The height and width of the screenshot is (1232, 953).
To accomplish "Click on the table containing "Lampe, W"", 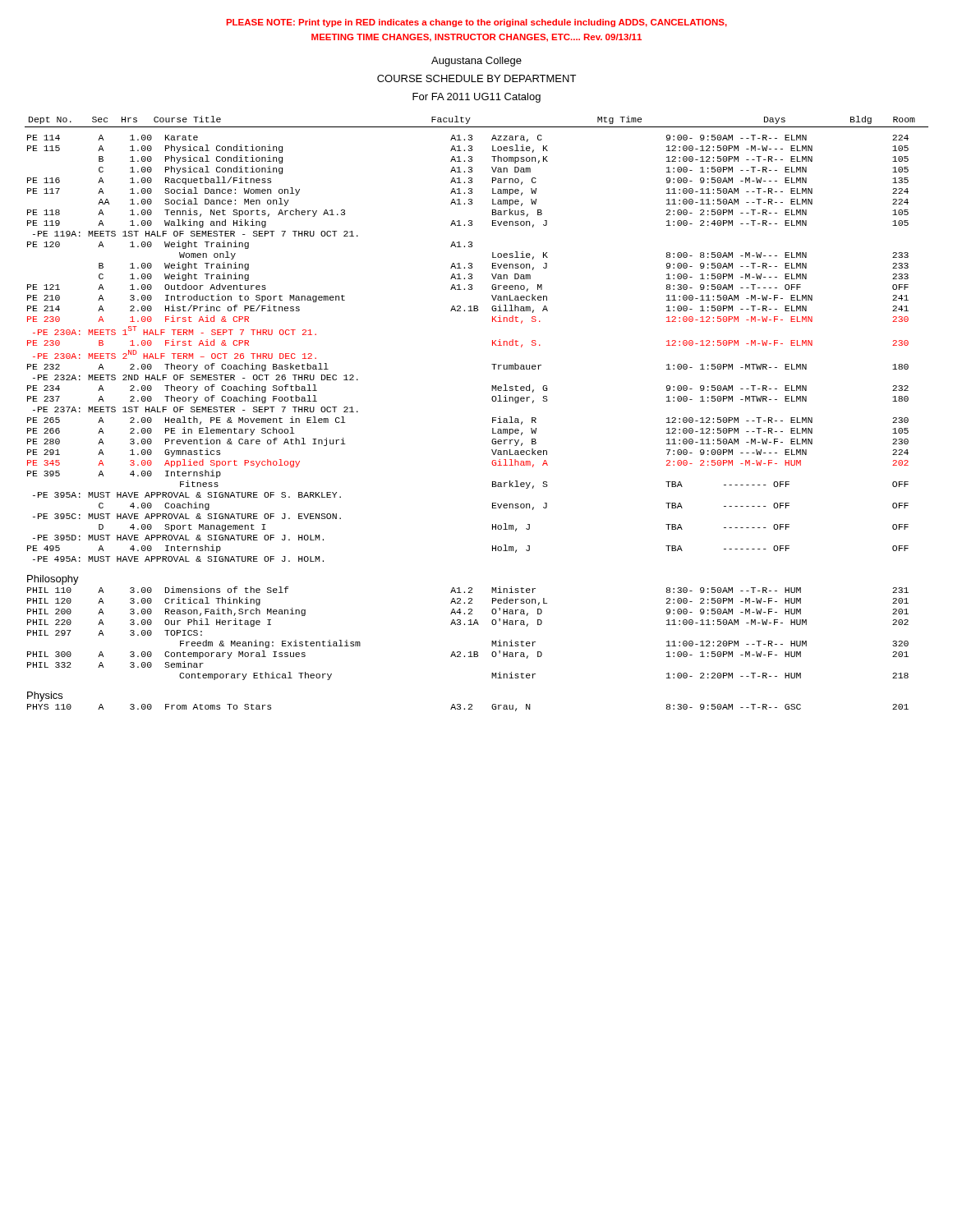I will pyautogui.click(x=476, y=420).
